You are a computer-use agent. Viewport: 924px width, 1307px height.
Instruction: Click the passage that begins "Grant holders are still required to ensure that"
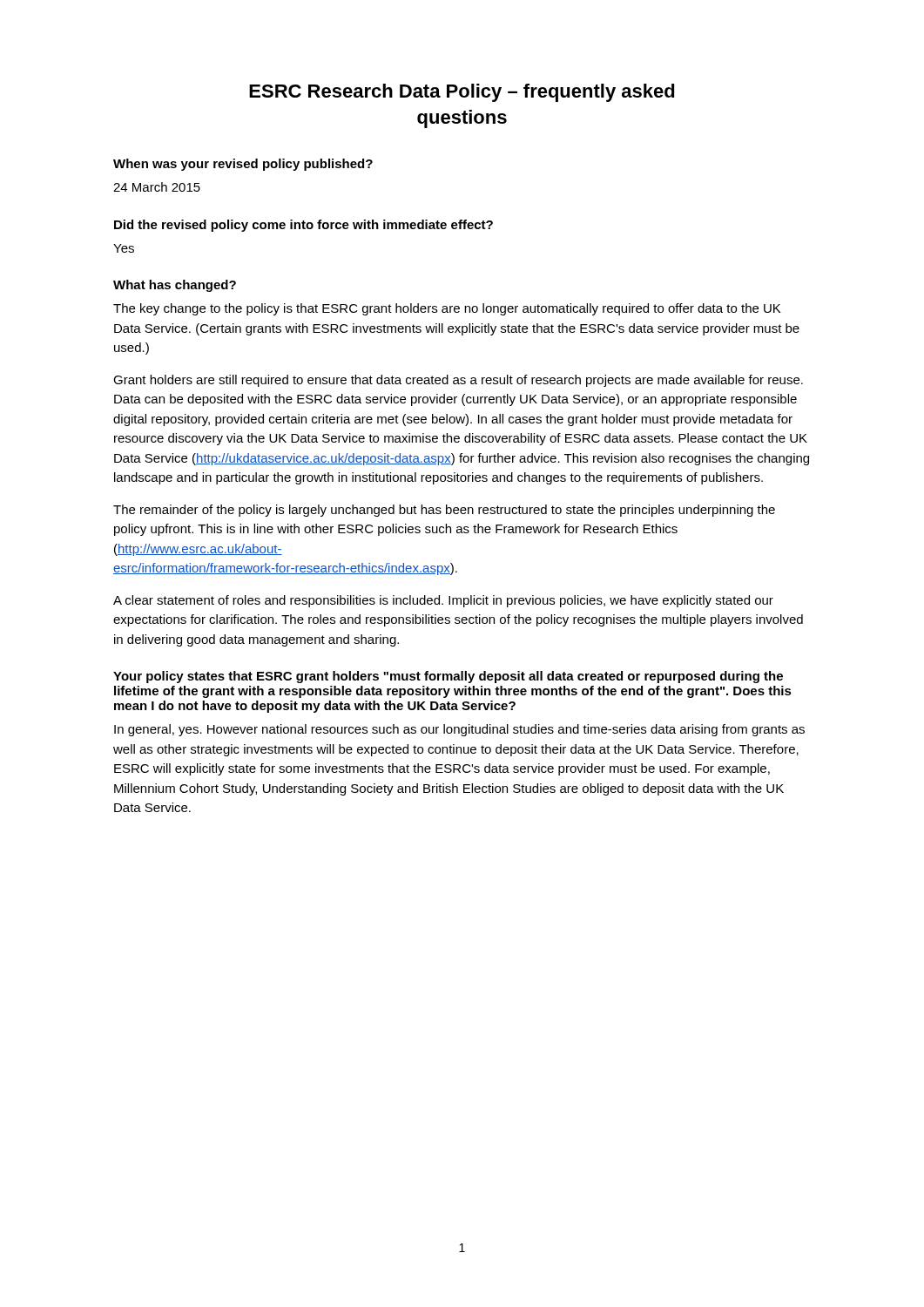coord(462,428)
